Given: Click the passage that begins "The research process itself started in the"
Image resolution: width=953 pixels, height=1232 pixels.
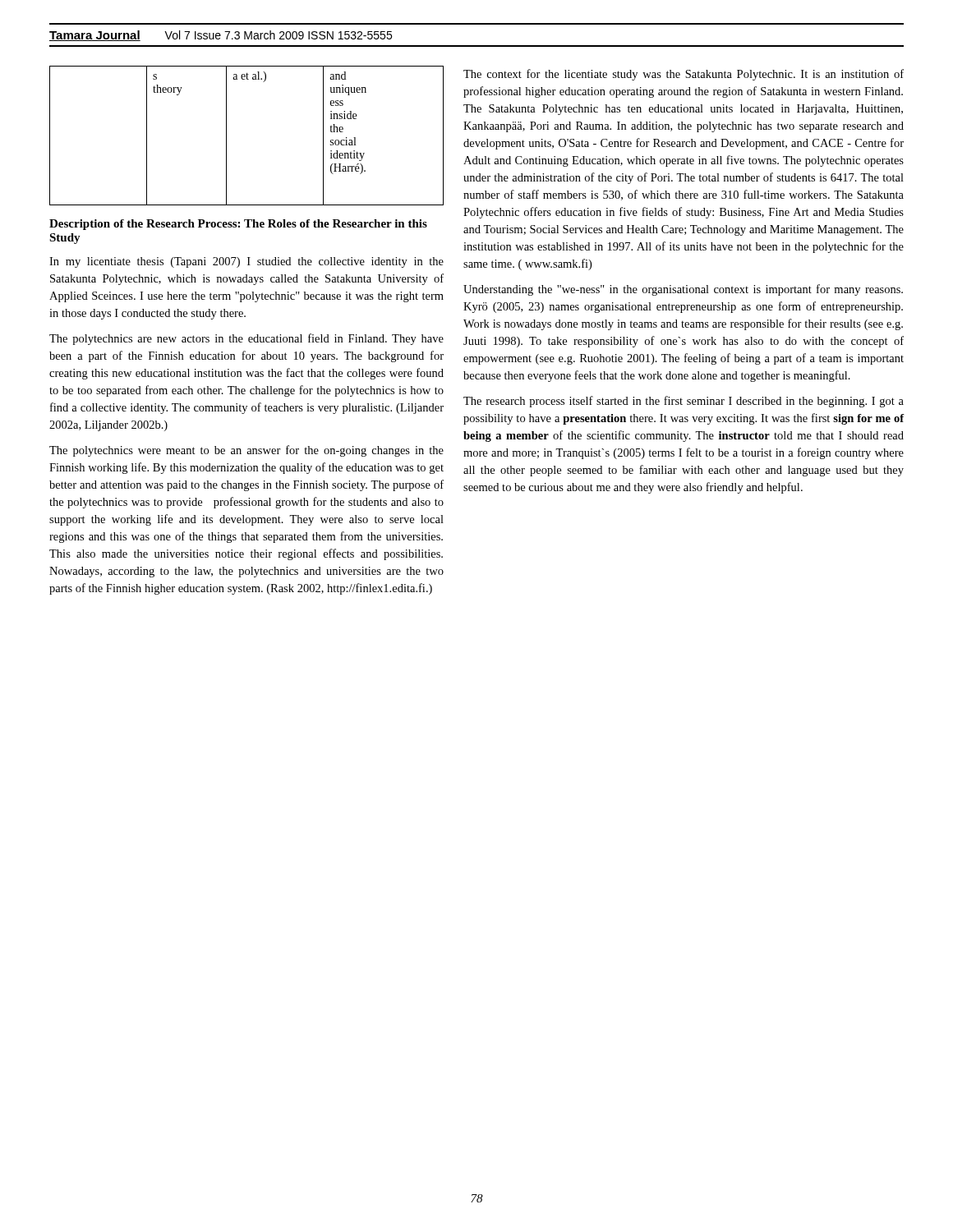Looking at the screenshot, I should pos(684,444).
